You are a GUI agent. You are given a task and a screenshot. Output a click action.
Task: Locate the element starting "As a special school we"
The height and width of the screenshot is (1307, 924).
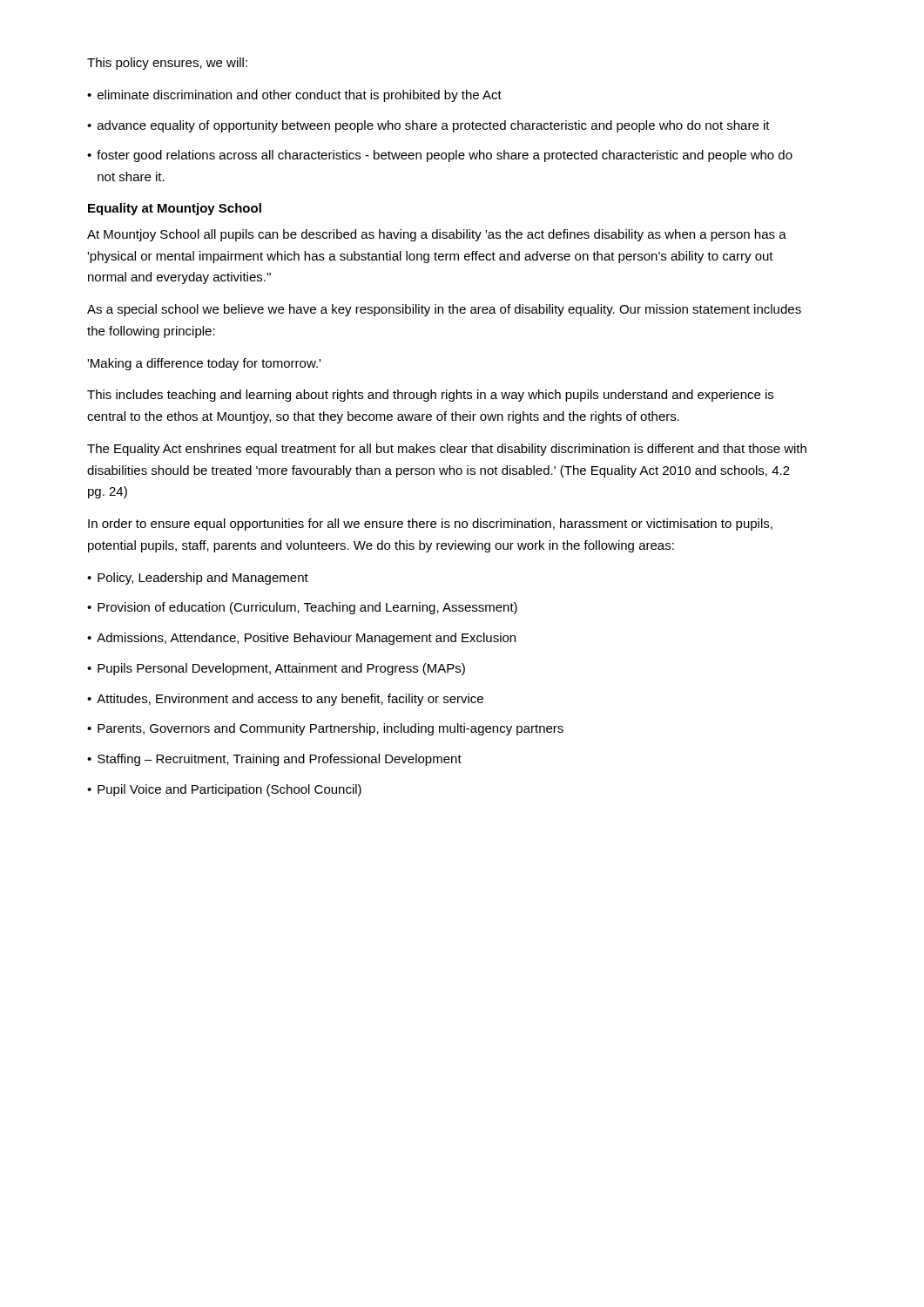coord(444,320)
